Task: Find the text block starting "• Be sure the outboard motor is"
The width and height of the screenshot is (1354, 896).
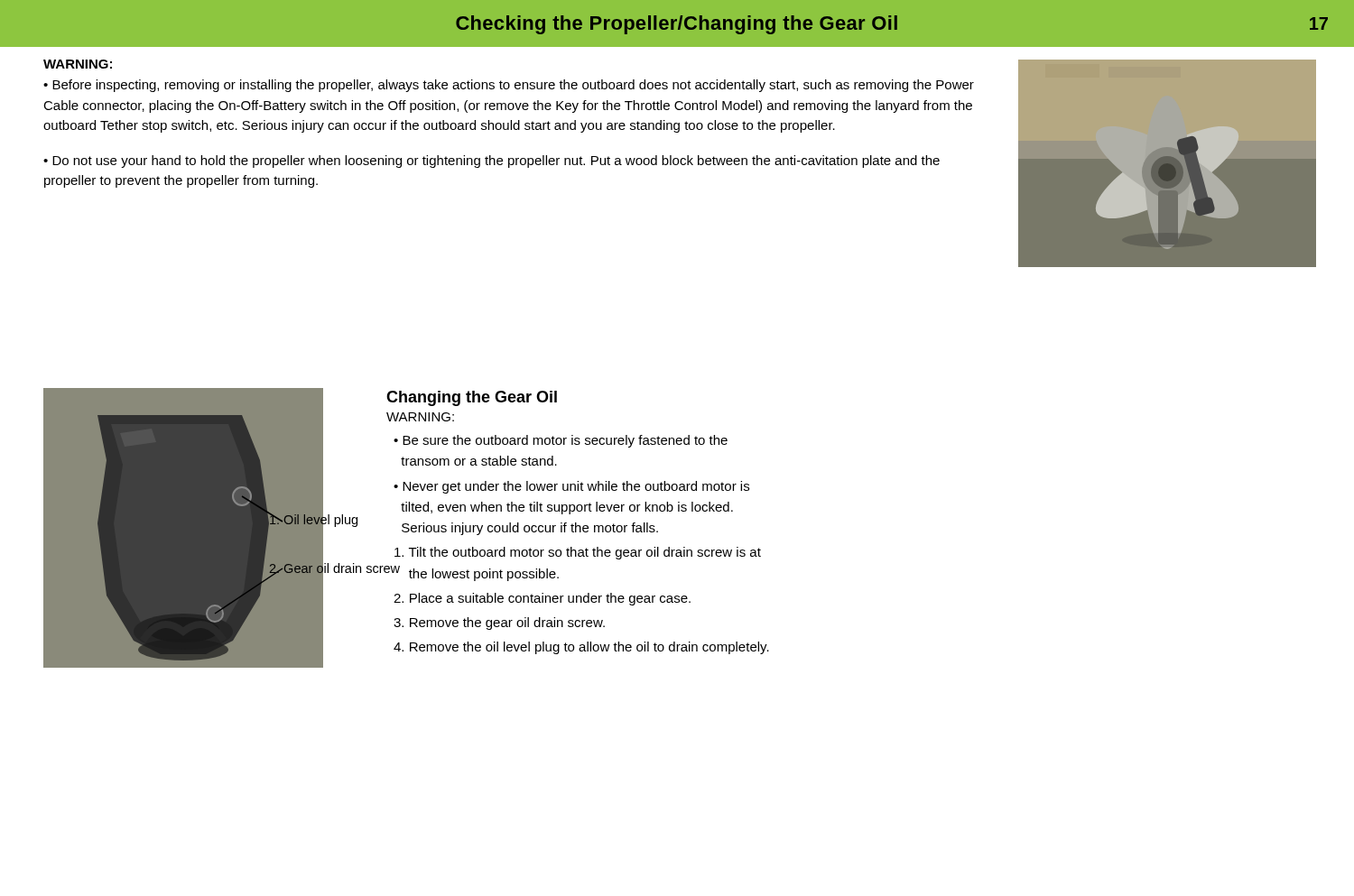Action: (561, 450)
